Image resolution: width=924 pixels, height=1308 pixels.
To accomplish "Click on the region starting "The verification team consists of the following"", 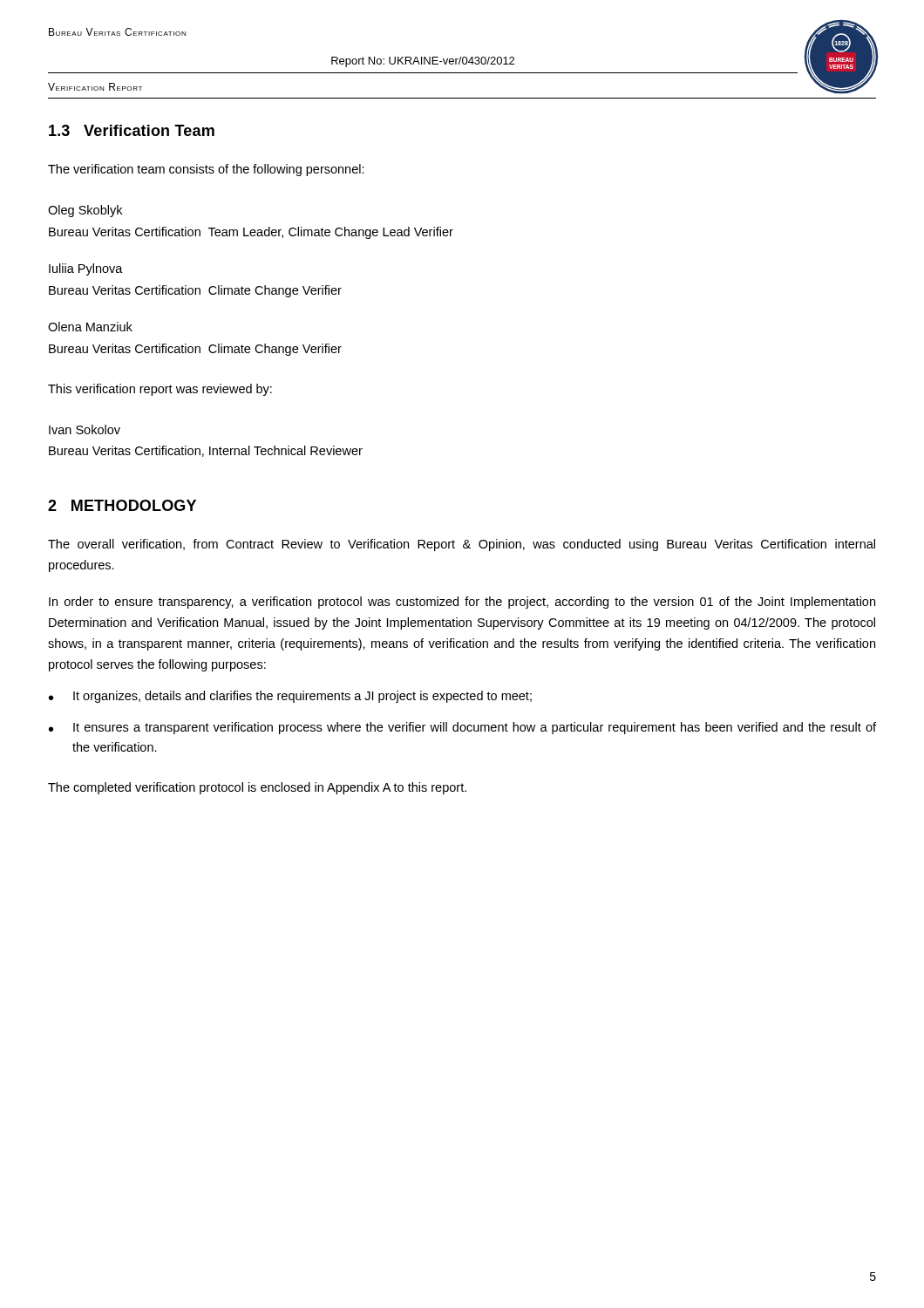I will click(x=206, y=169).
